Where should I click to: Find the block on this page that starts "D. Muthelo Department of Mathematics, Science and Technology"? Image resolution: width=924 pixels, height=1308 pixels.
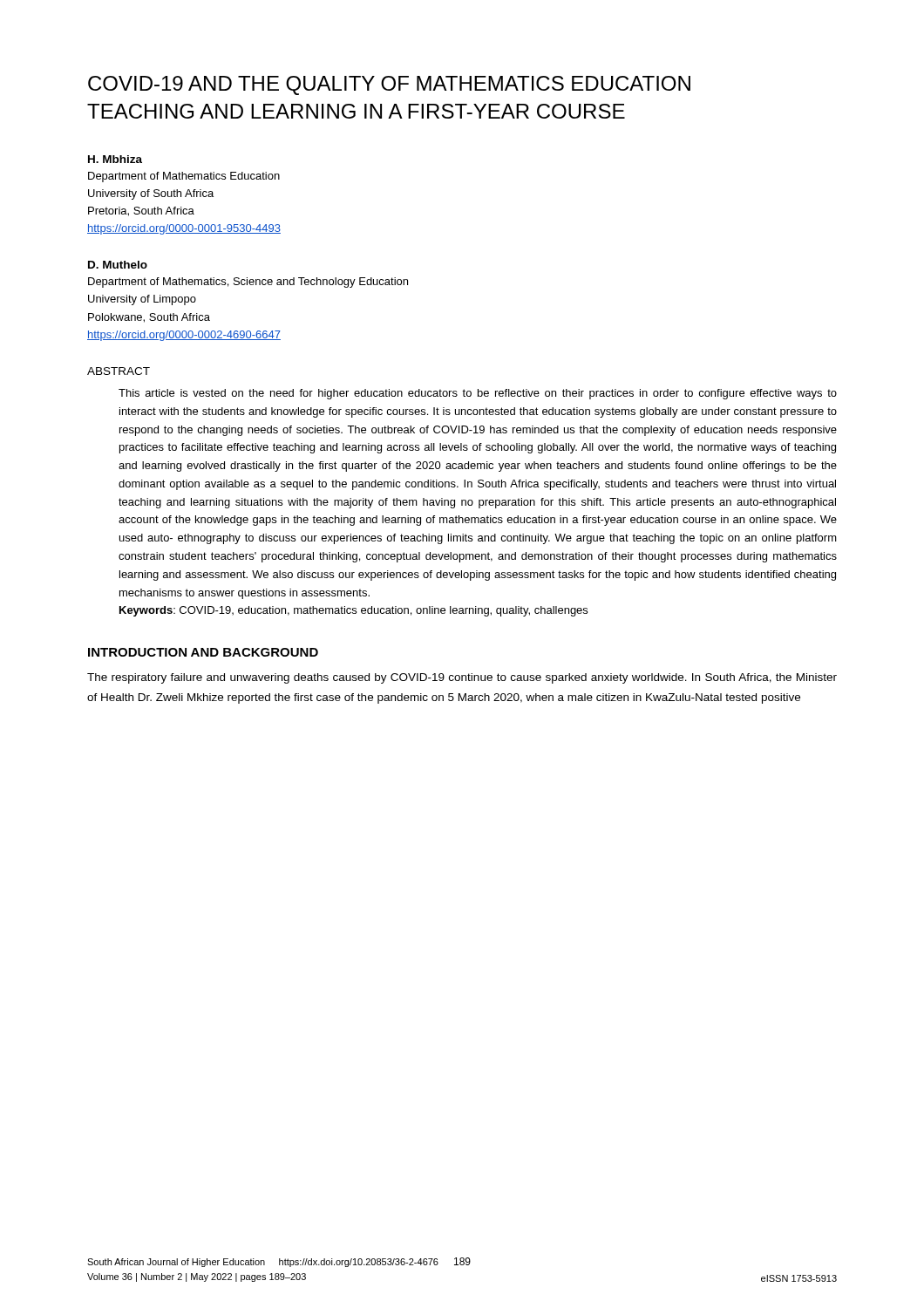click(x=118, y=265)
